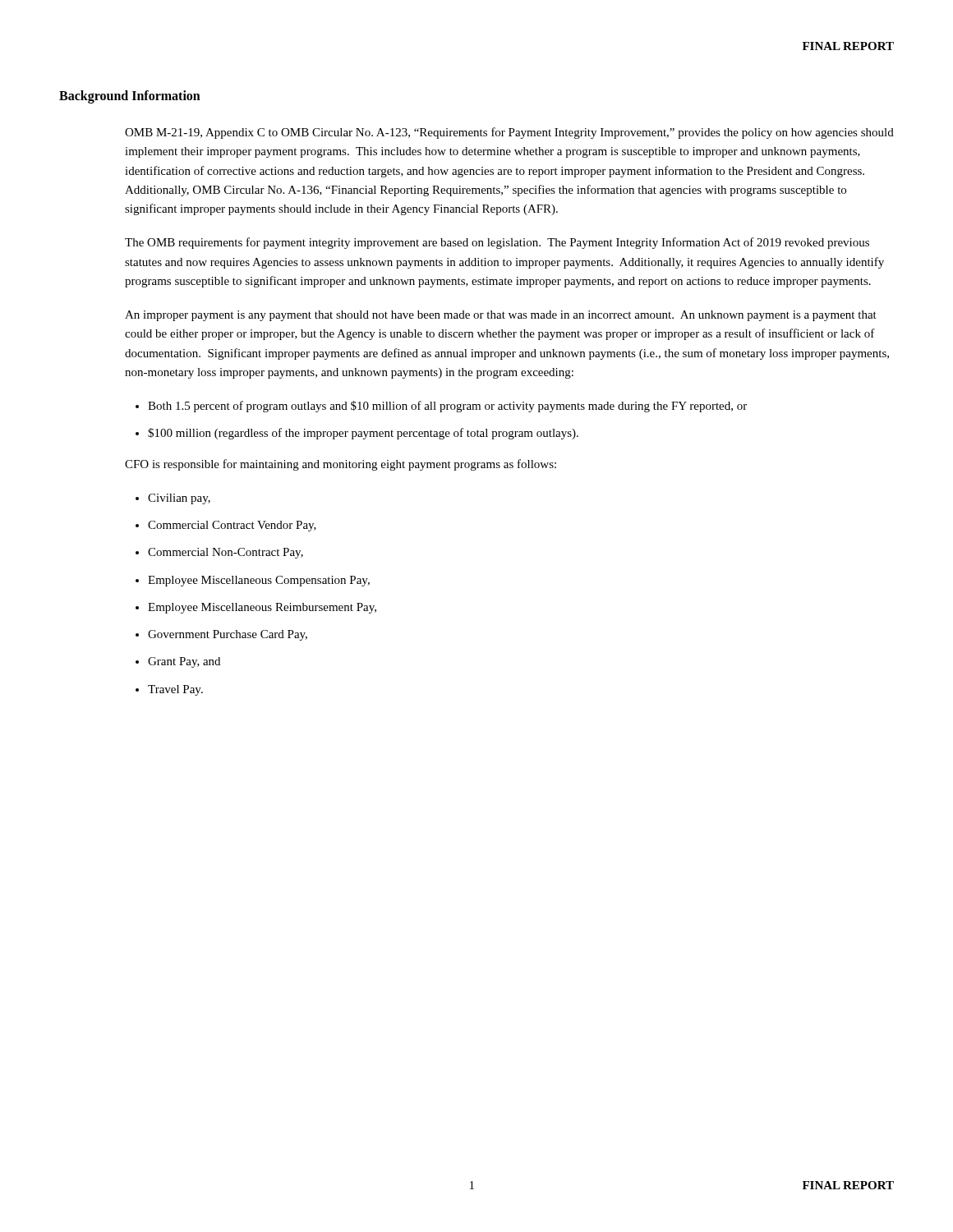953x1232 pixels.
Task: Navigate to the block starting "Commercial Contract Vendor Pay,"
Action: (x=232, y=525)
